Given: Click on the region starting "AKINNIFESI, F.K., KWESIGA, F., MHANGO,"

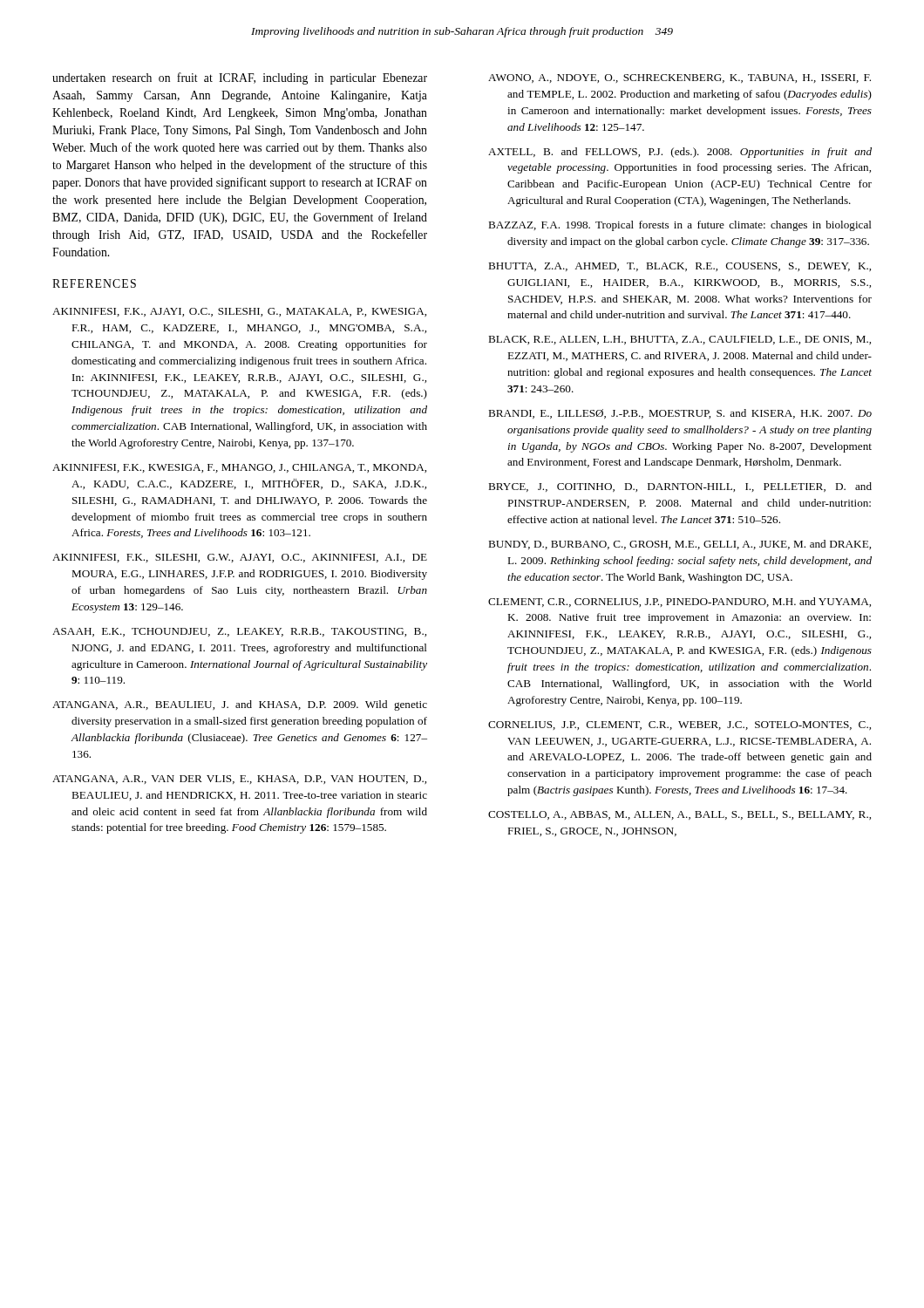Looking at the screenshot, I should (240, 500).
